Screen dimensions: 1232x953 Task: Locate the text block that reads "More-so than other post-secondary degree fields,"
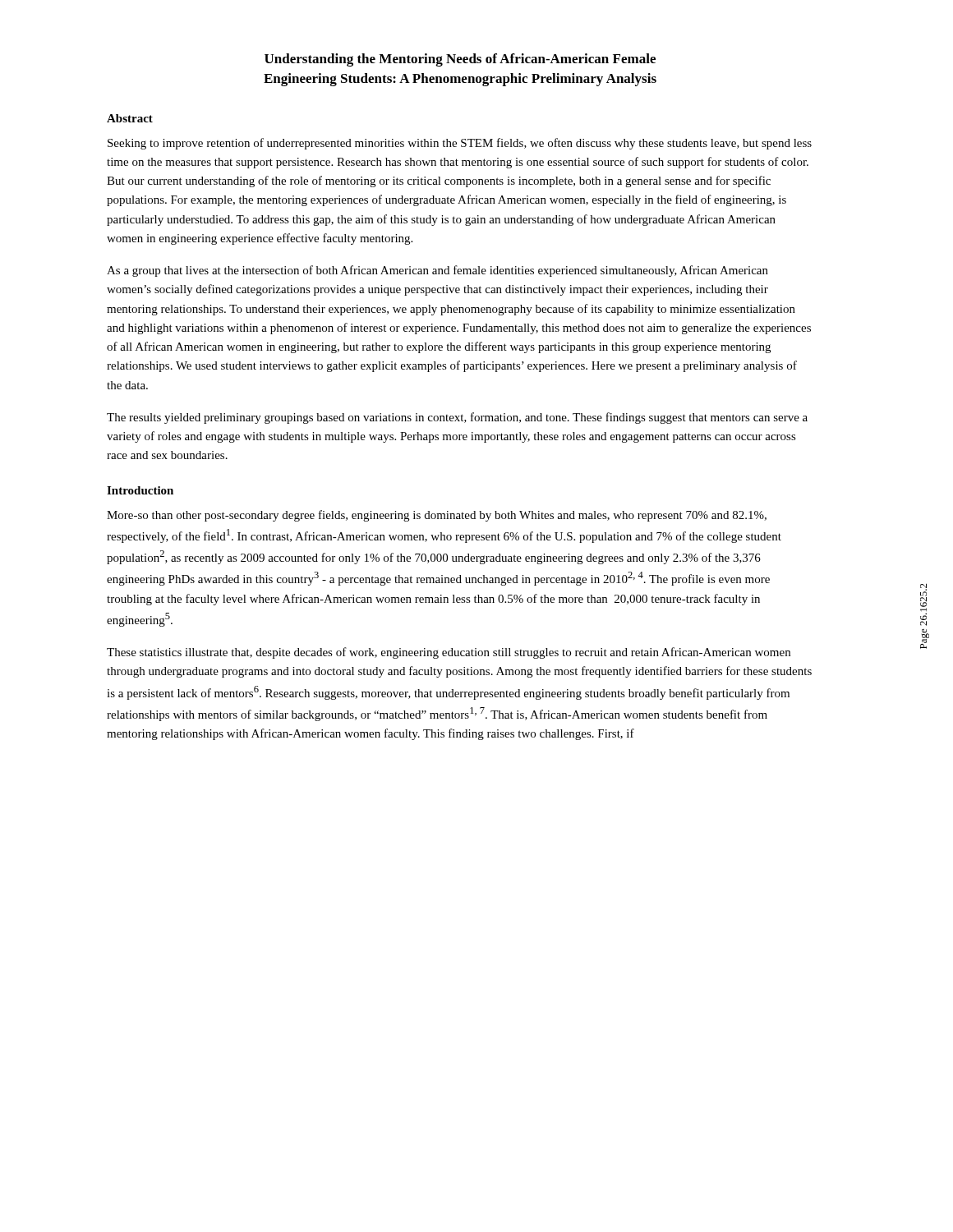coord(444,567)
